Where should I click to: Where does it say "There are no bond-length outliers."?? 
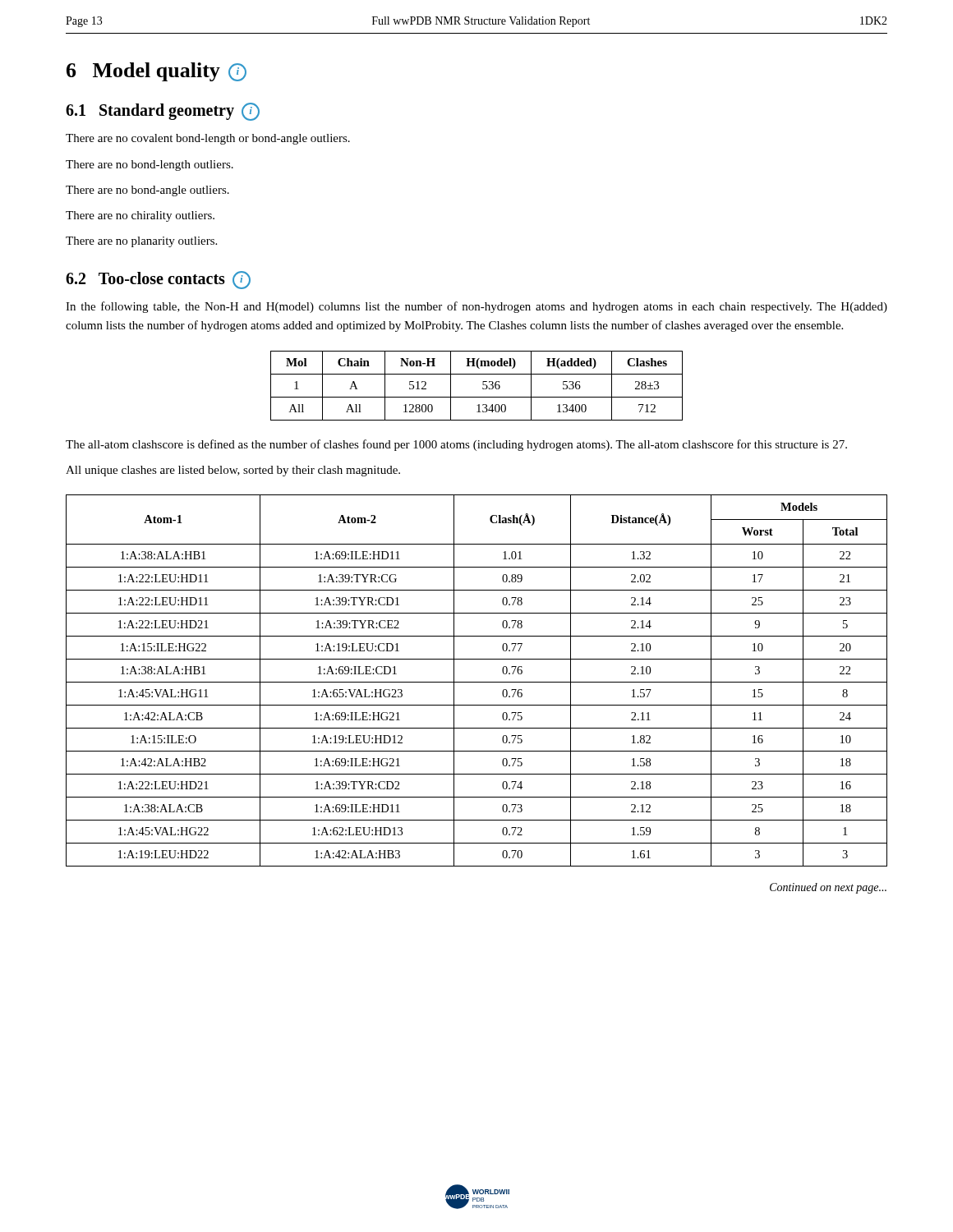click(150, 165)
